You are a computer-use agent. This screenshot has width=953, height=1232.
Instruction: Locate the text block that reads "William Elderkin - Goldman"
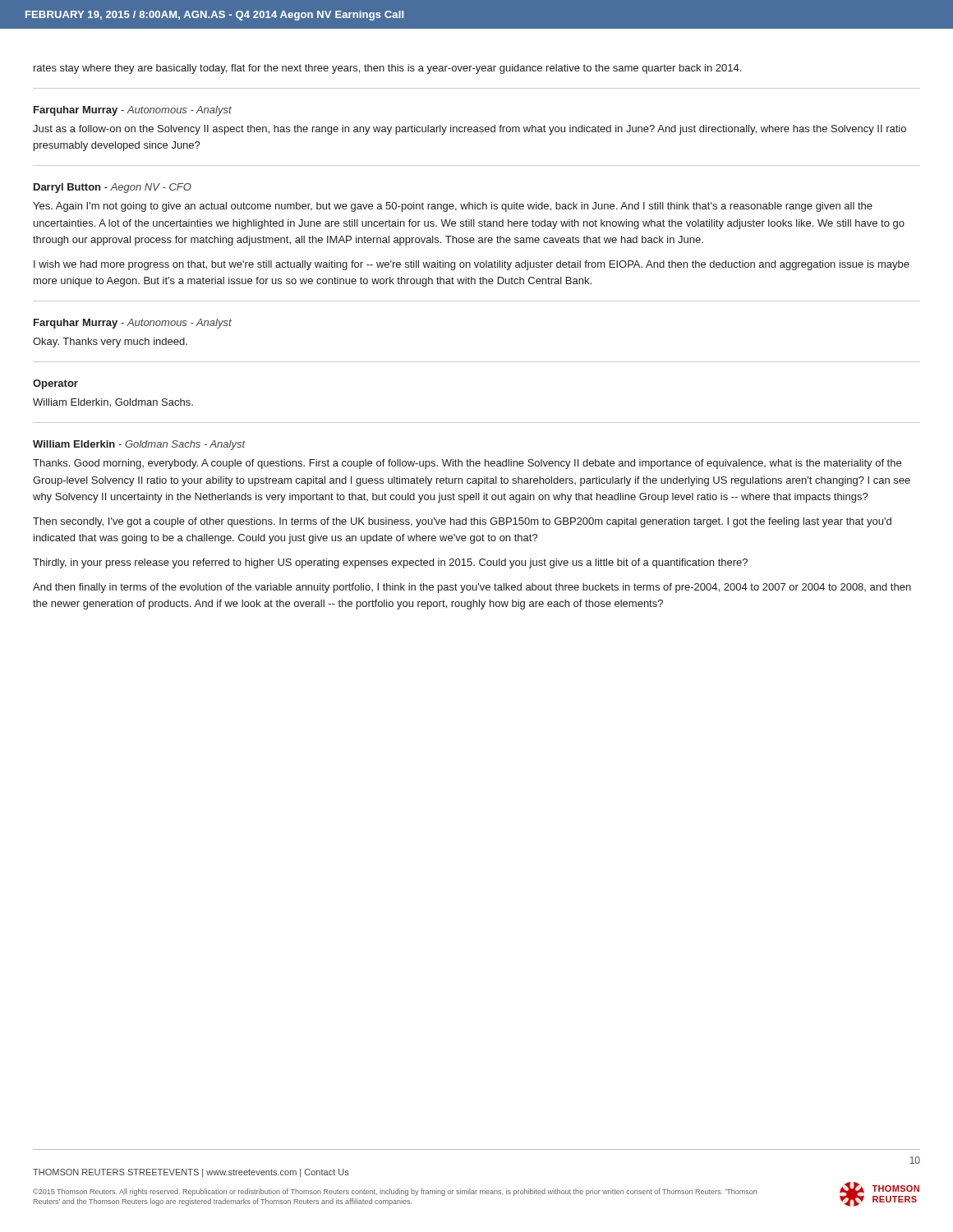(x=476, y=525)
